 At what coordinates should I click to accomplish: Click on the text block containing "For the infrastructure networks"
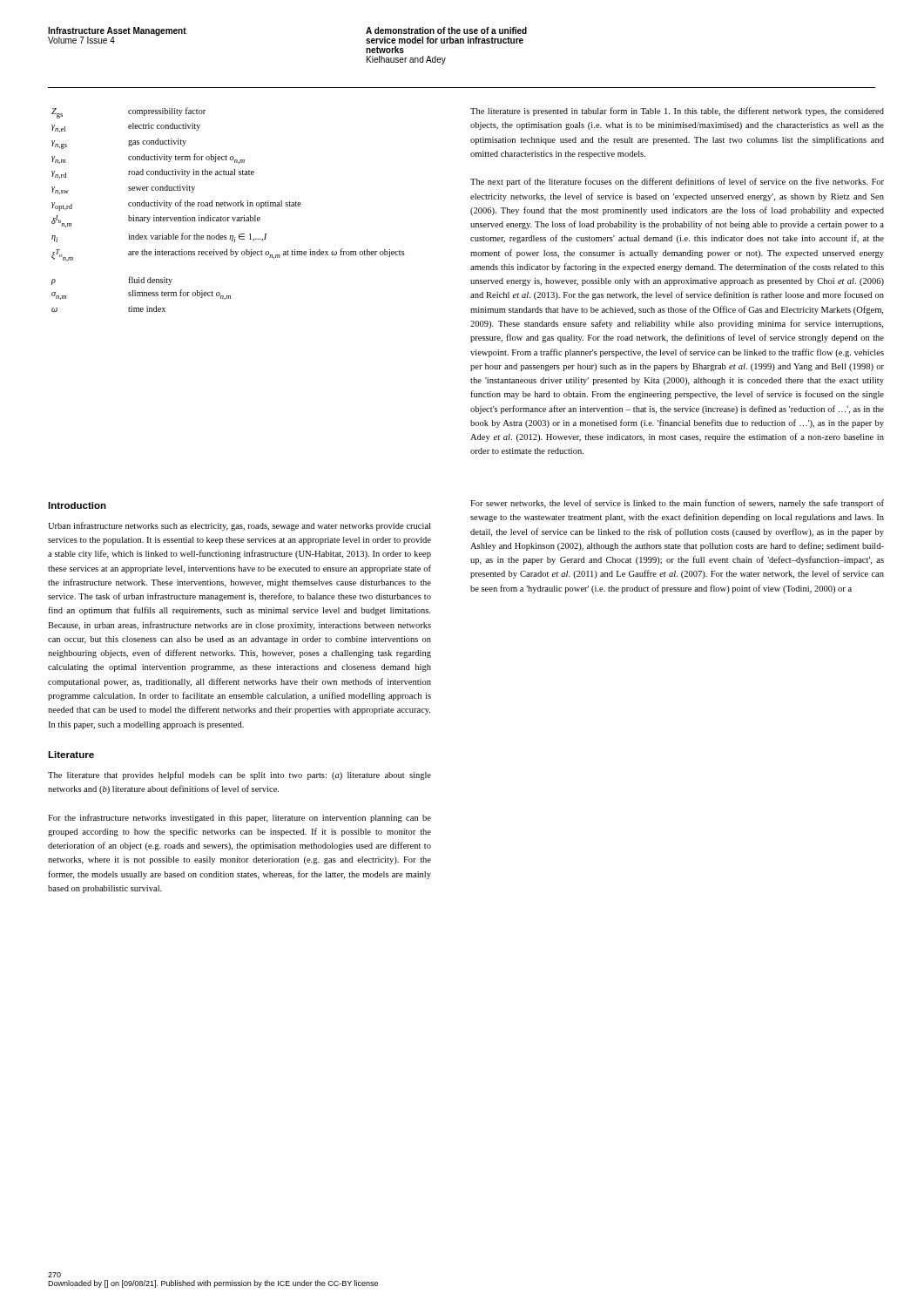coord(239,853)
